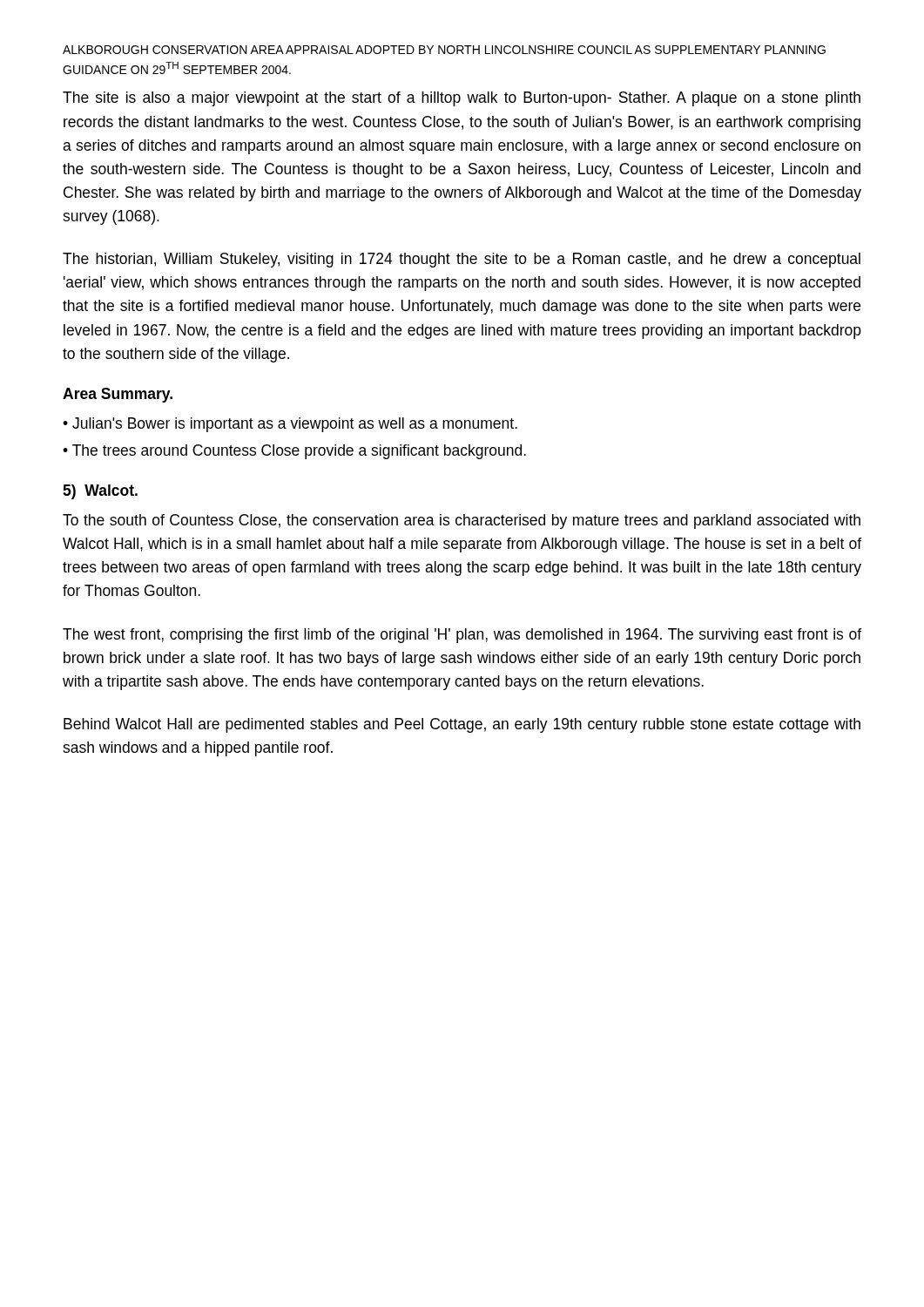This screenshot has width=924, height=1307.
Task: Where is the passage that starts "To the south"?
Action: click(462, 556)
